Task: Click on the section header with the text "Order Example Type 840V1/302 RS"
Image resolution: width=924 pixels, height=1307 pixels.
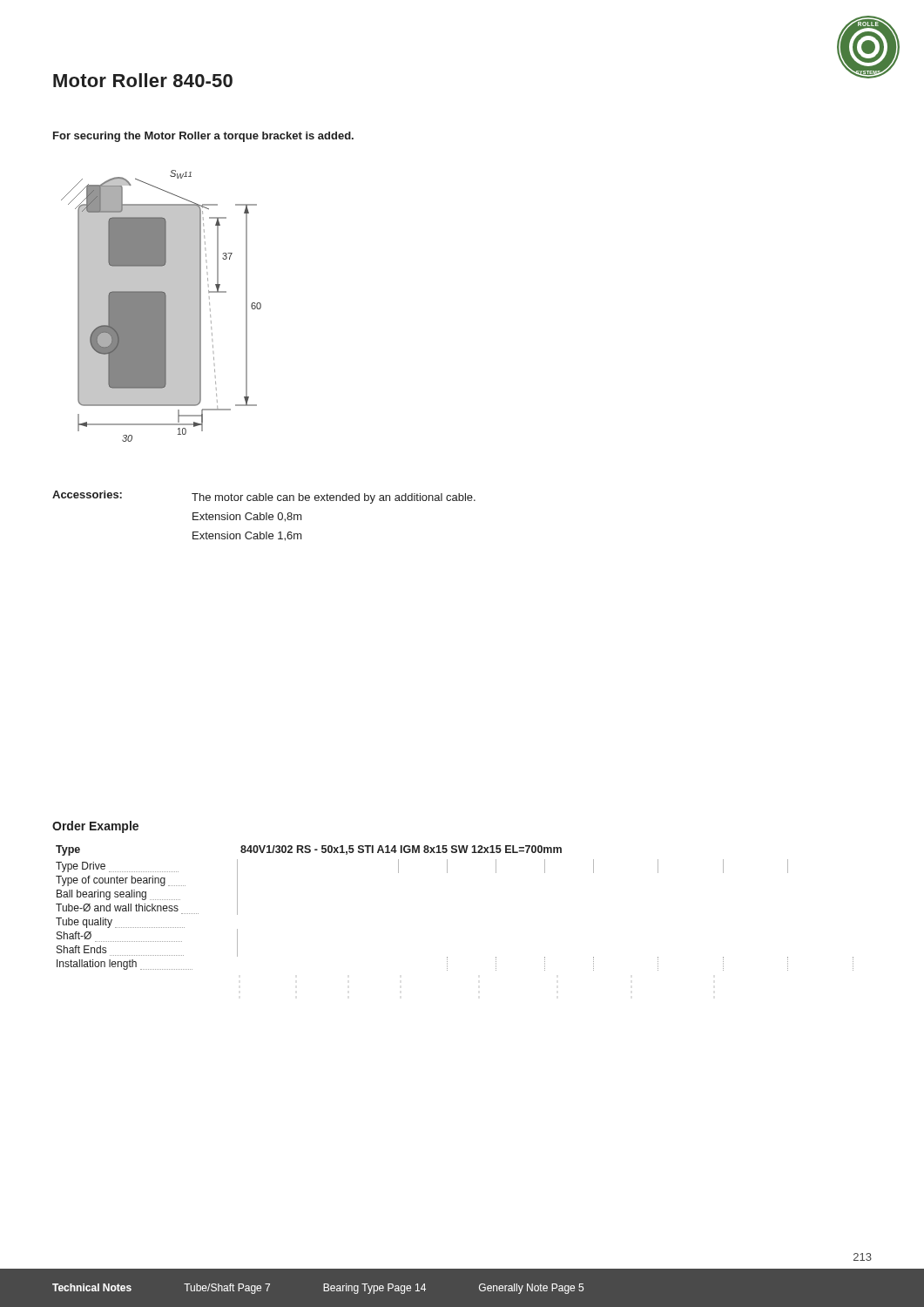Action: pyautogui.click(x=95, y=827)
